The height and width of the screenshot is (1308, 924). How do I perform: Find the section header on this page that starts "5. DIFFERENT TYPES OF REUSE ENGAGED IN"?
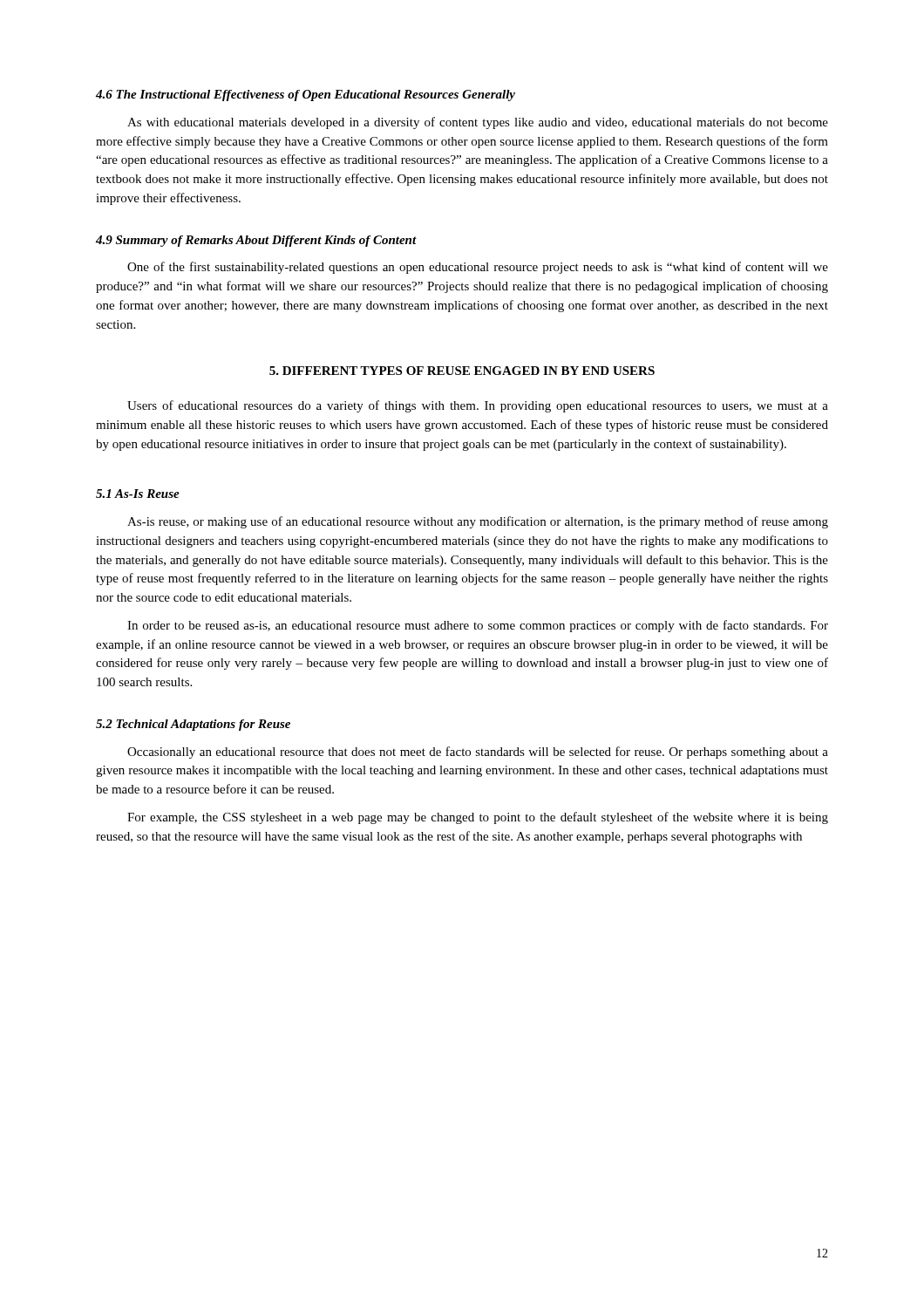pyautogui.click(x=462, y=371)
